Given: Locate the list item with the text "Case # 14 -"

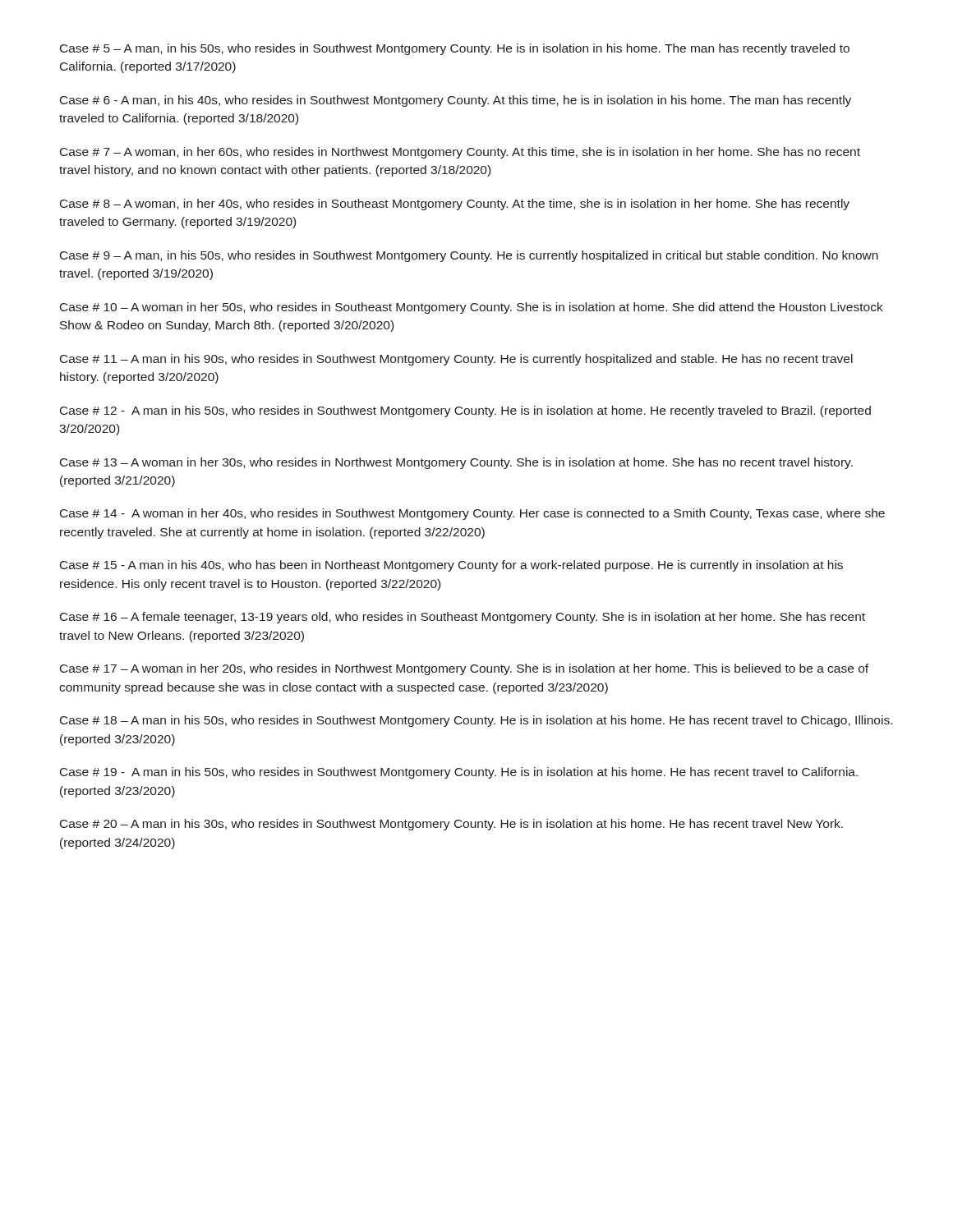Looking at the screenshot, I should 472,523.
